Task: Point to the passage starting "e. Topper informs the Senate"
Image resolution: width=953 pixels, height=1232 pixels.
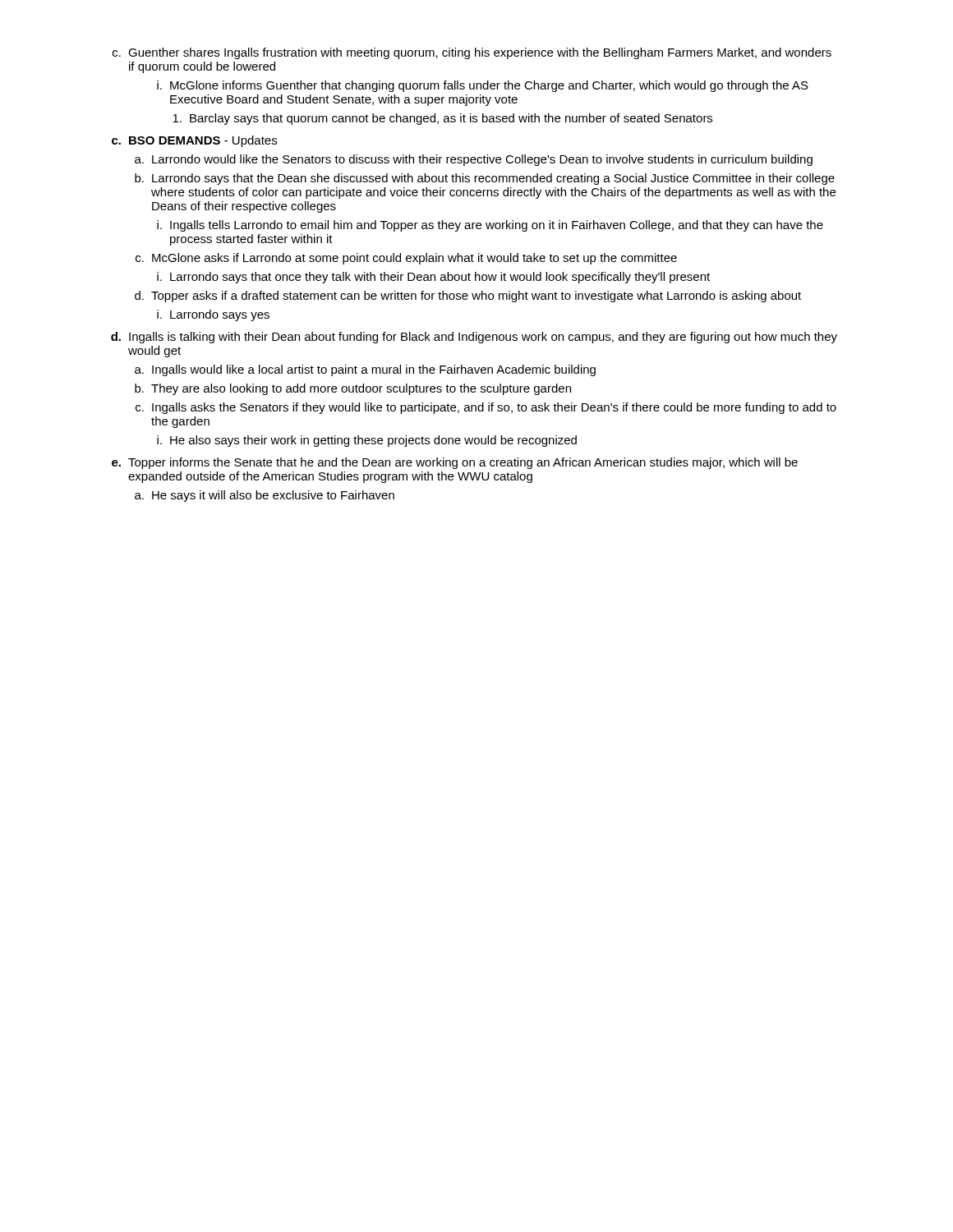Action: click(x=468, y=469)
